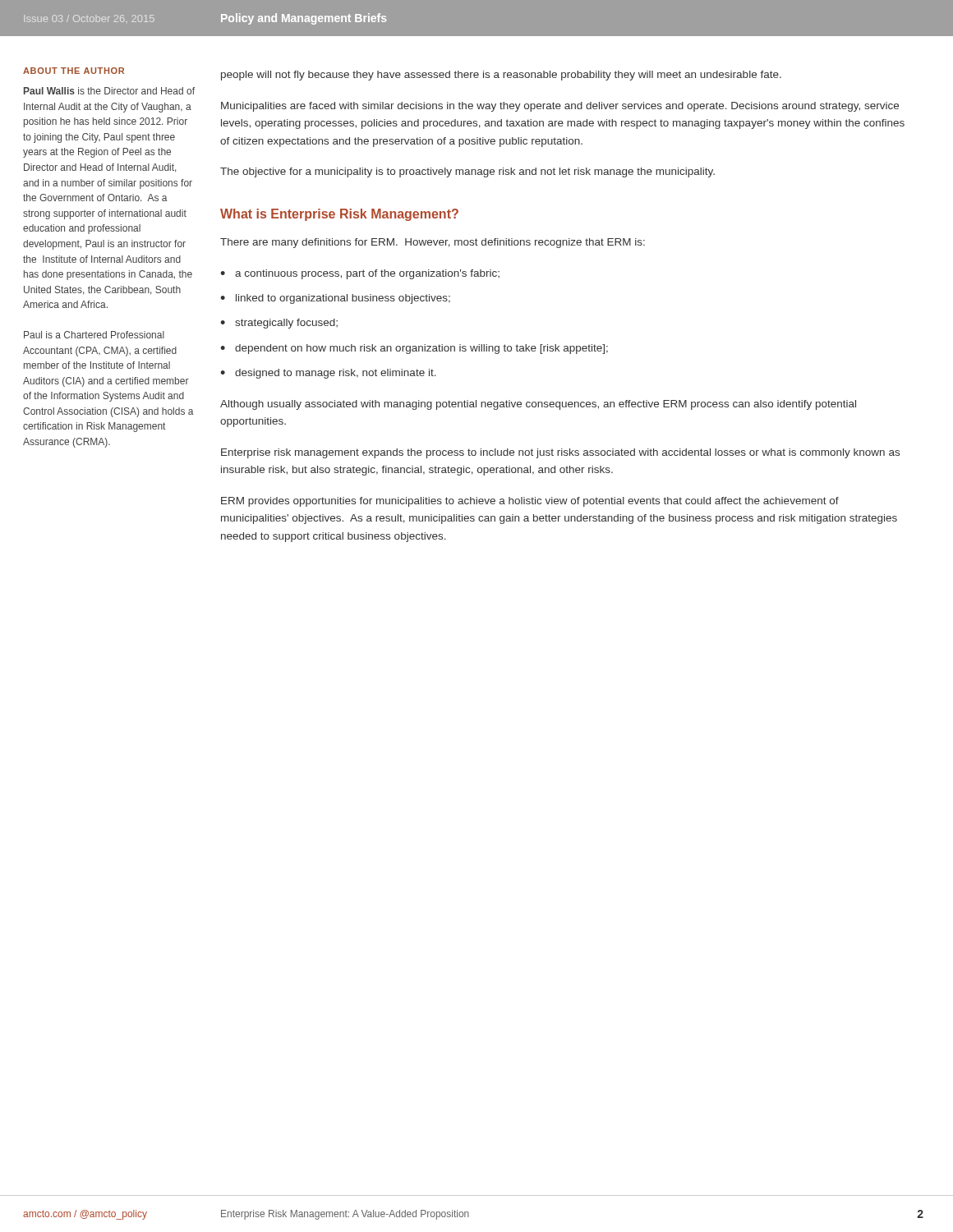953x1232 pixels.
Task: Select the section header with the text "About the Author"
Action: pyautogui.click(x=74, y=71)
